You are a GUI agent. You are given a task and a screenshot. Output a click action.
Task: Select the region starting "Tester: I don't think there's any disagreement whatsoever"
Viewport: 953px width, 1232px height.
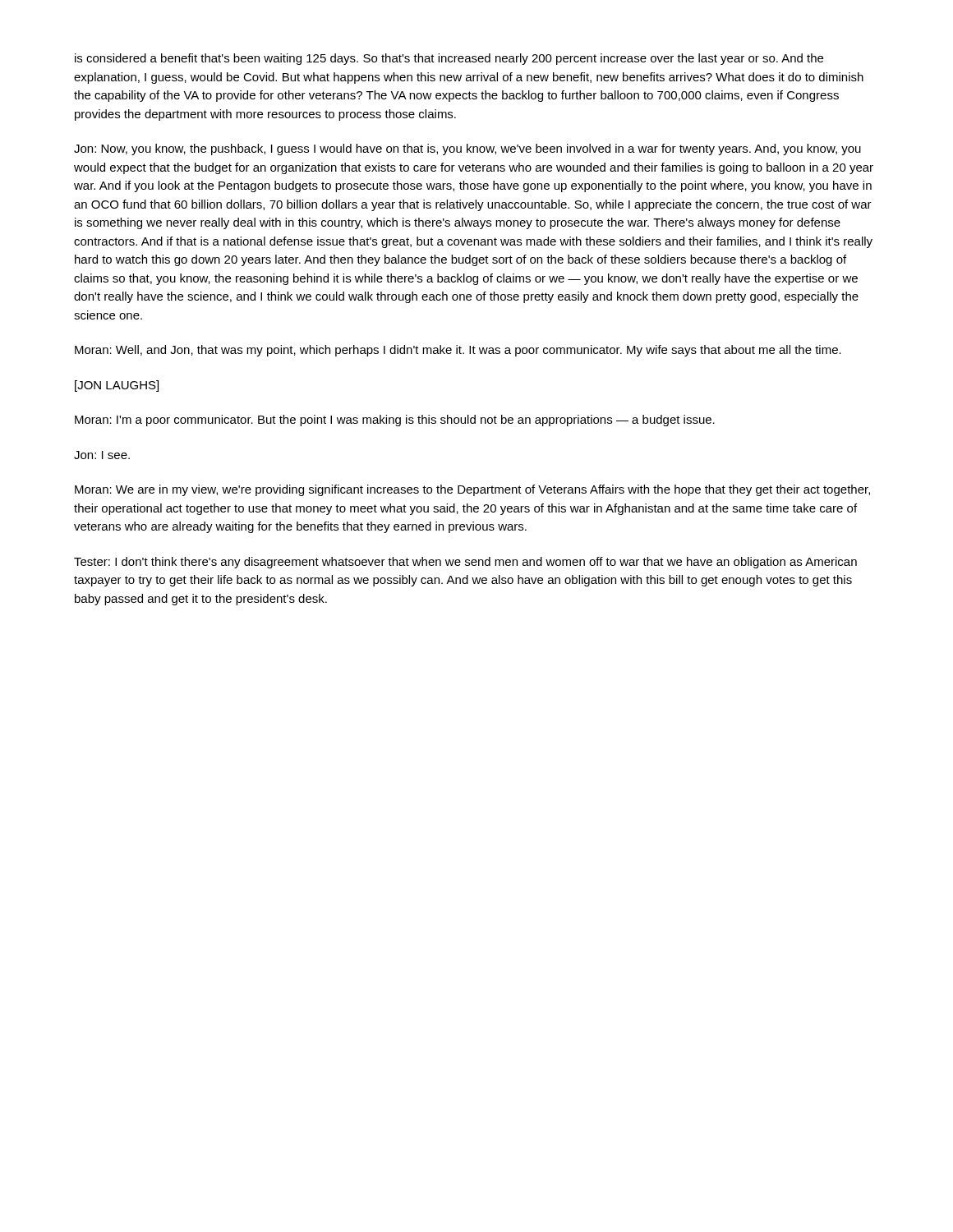466,579
